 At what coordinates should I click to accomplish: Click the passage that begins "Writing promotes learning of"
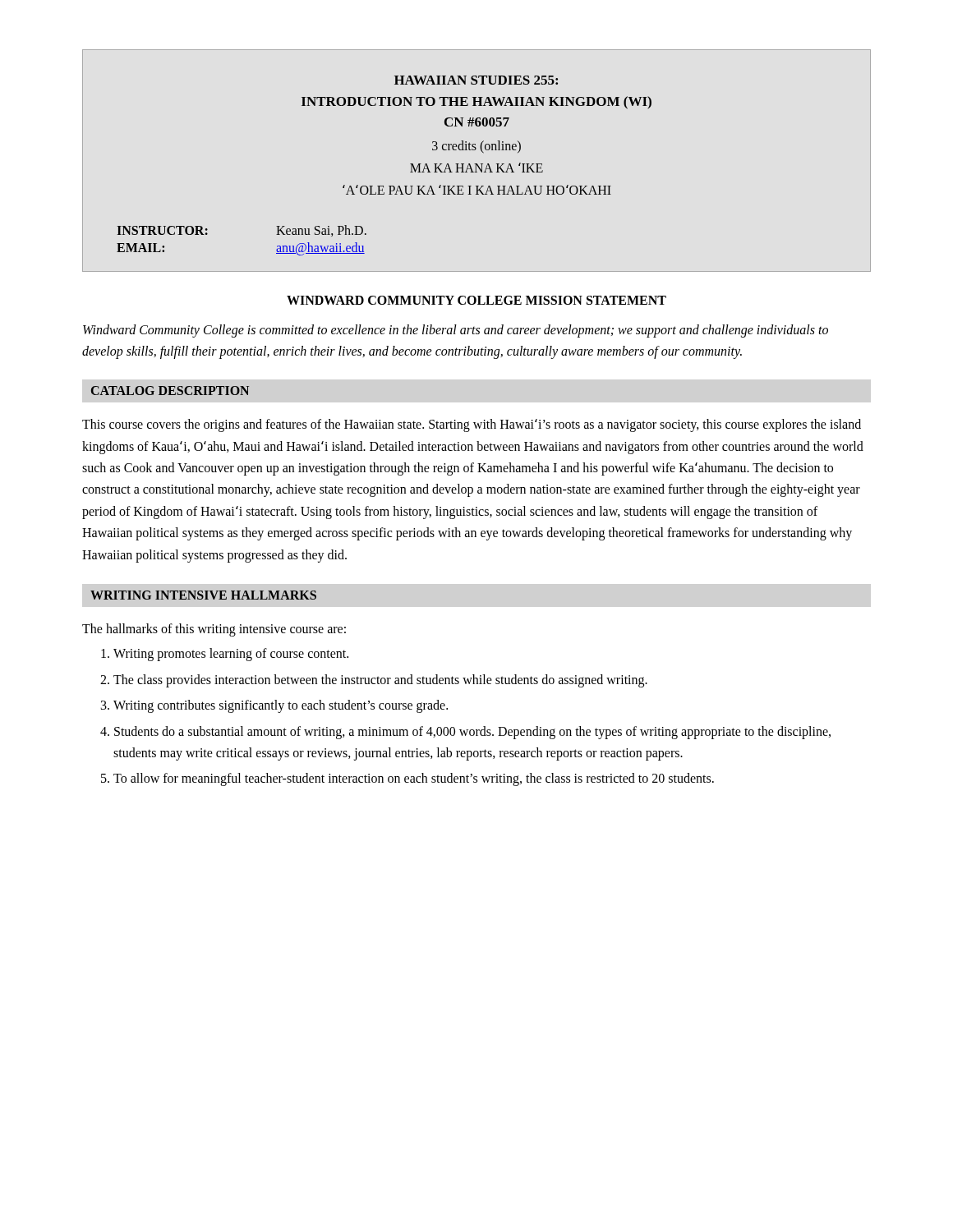476,717
